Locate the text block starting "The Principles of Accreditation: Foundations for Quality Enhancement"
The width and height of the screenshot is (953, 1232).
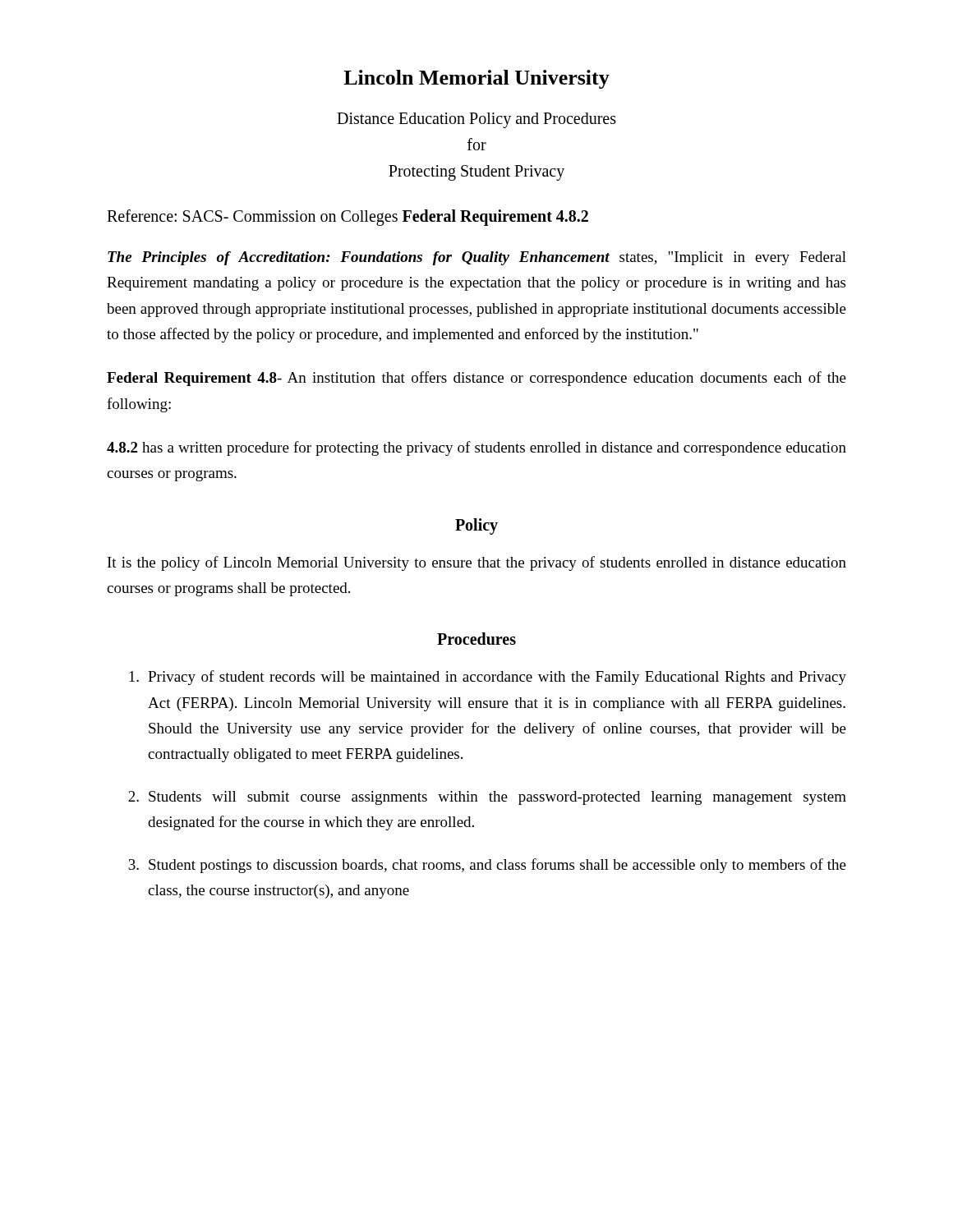pos(476,295)
